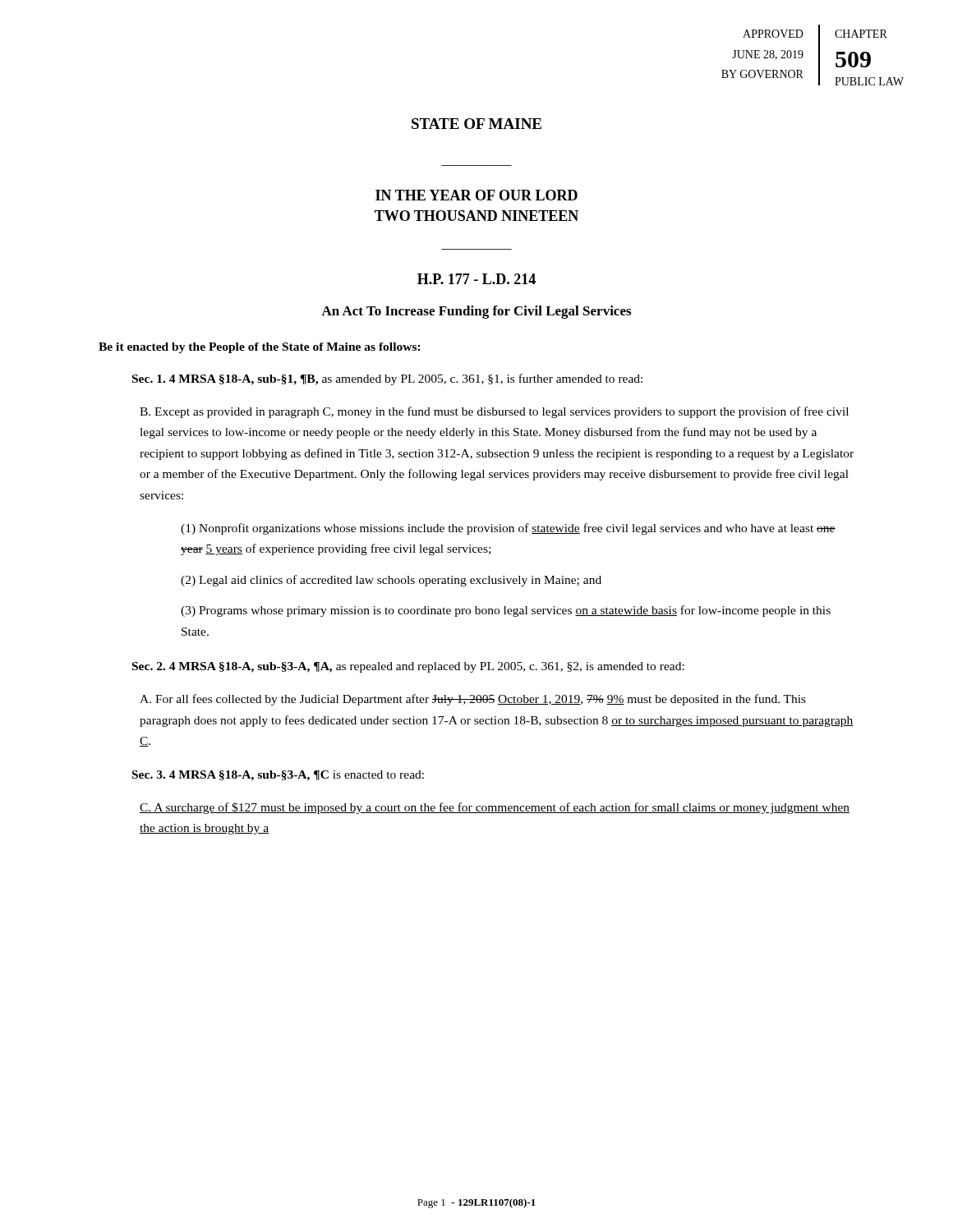
Task: Navigate to the passage starting "Sec. 2. 4 MRSA"
Action: pos(408,666)
